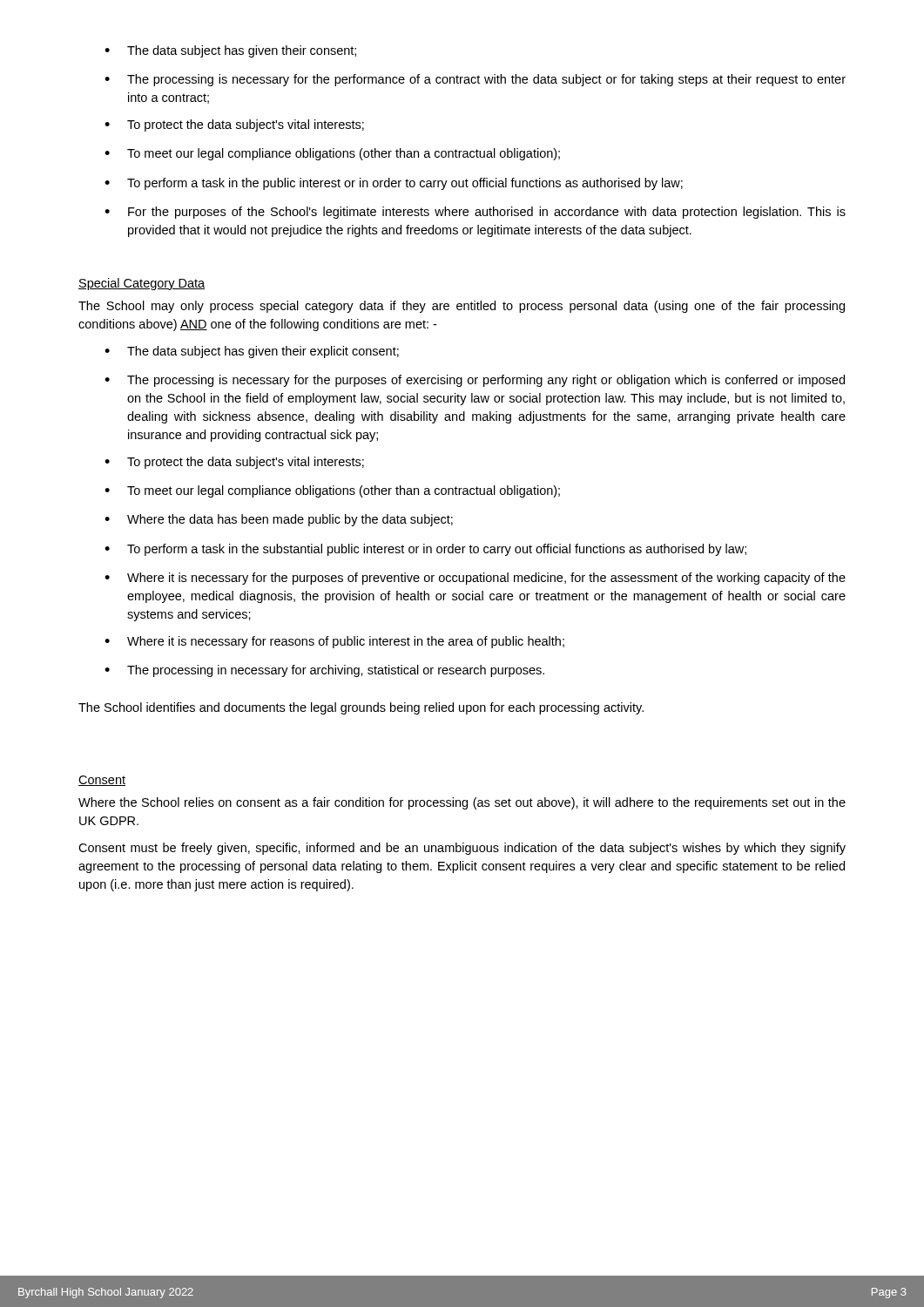Point to the block starting "• Where it is necessary for reasons of"
924x1307 pixels.
click(x=475, y=643)
